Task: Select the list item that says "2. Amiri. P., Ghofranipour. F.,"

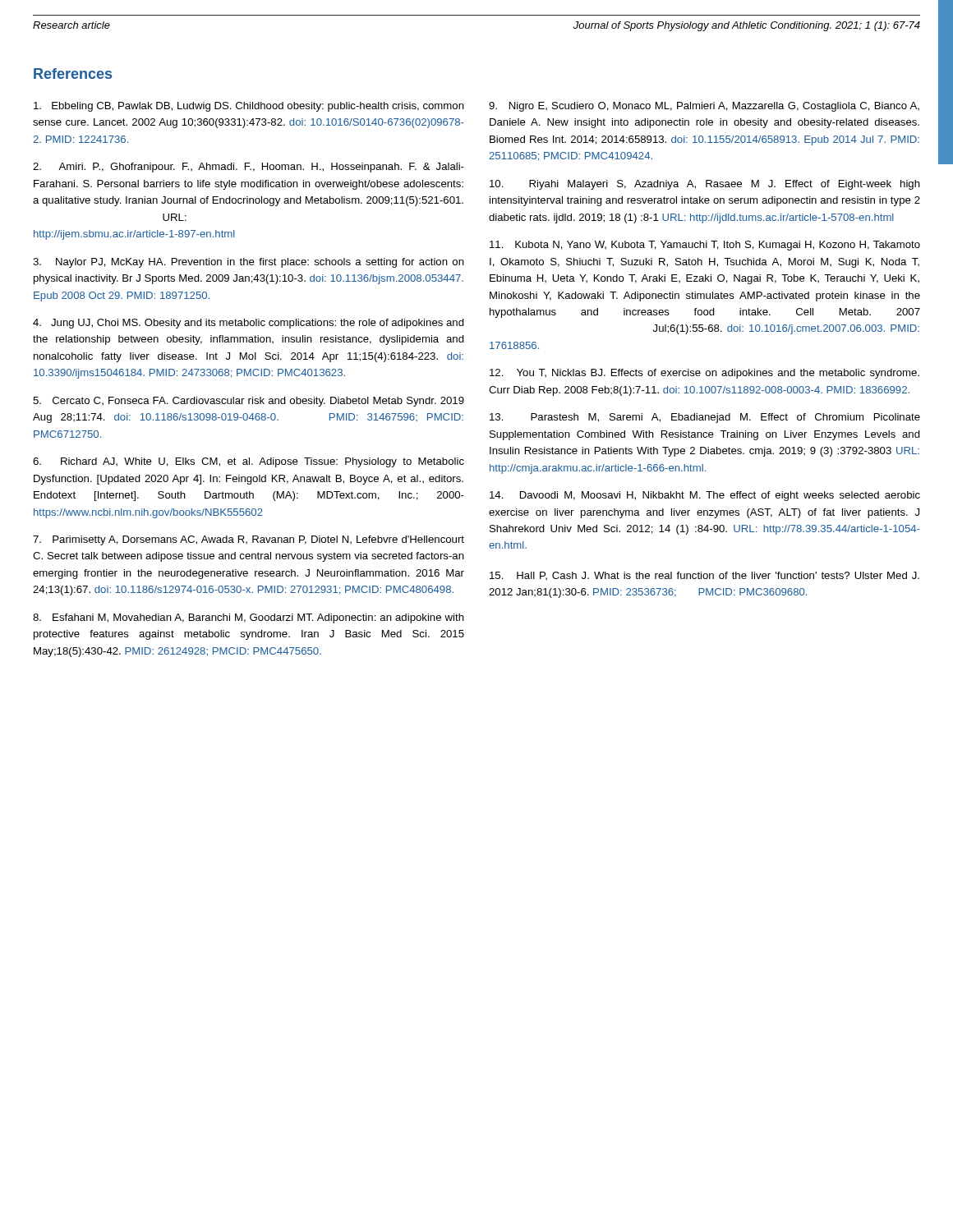Action: 249,200
